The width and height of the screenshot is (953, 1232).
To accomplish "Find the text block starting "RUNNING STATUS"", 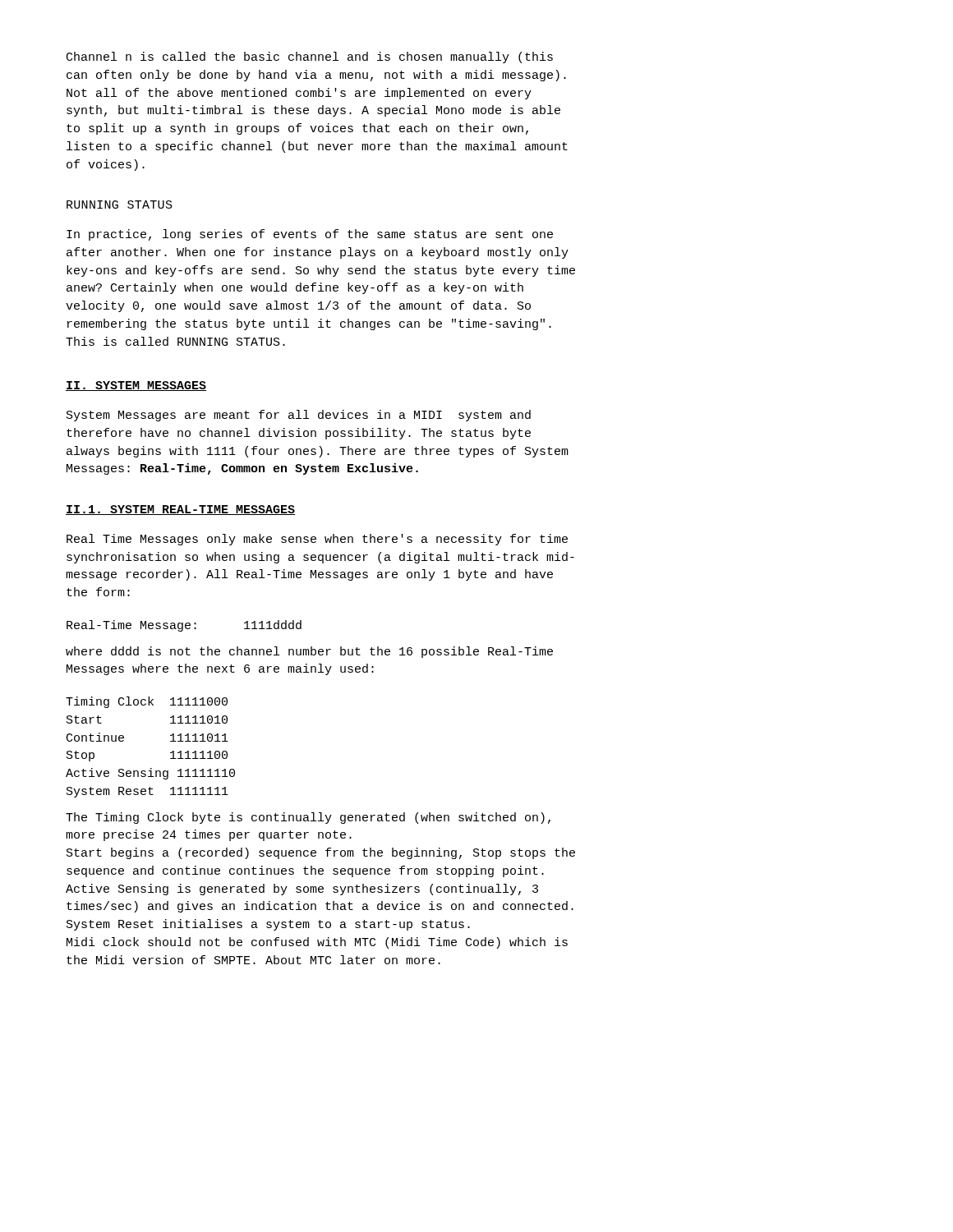I will (119, 206).
